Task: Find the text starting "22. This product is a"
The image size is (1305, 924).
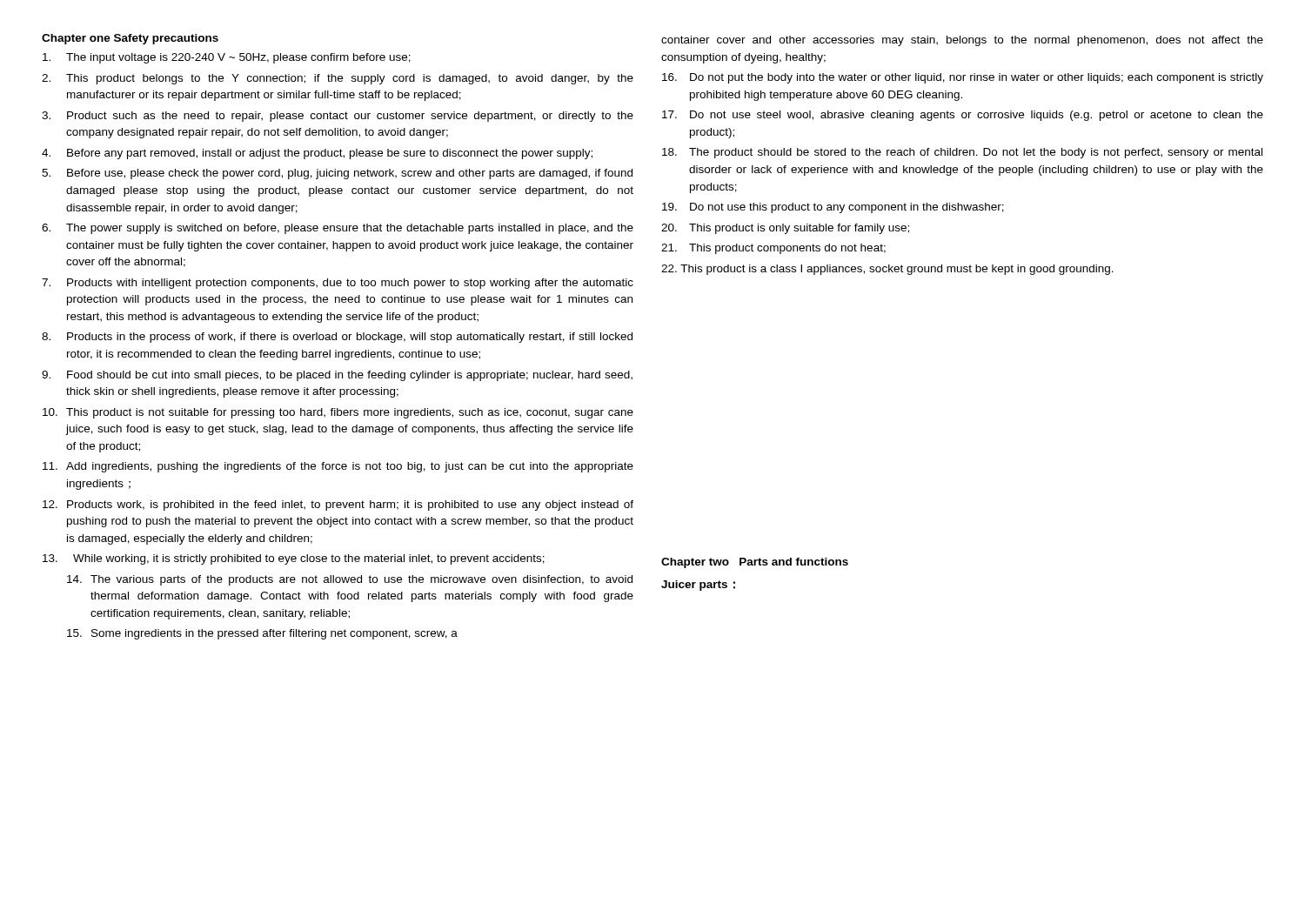Action: point(888,268)
